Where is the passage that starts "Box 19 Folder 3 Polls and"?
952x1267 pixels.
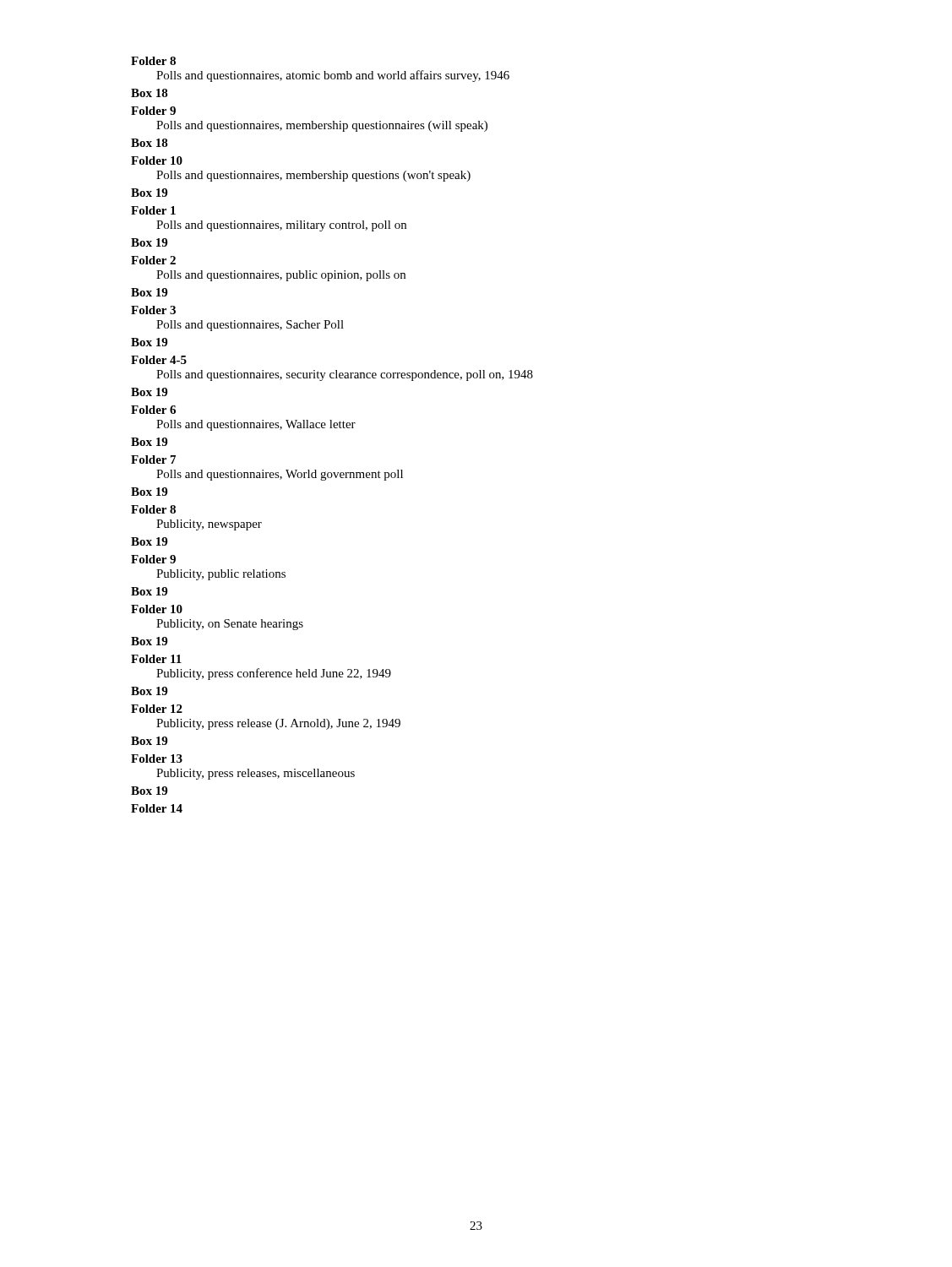[x=149, y=292]
